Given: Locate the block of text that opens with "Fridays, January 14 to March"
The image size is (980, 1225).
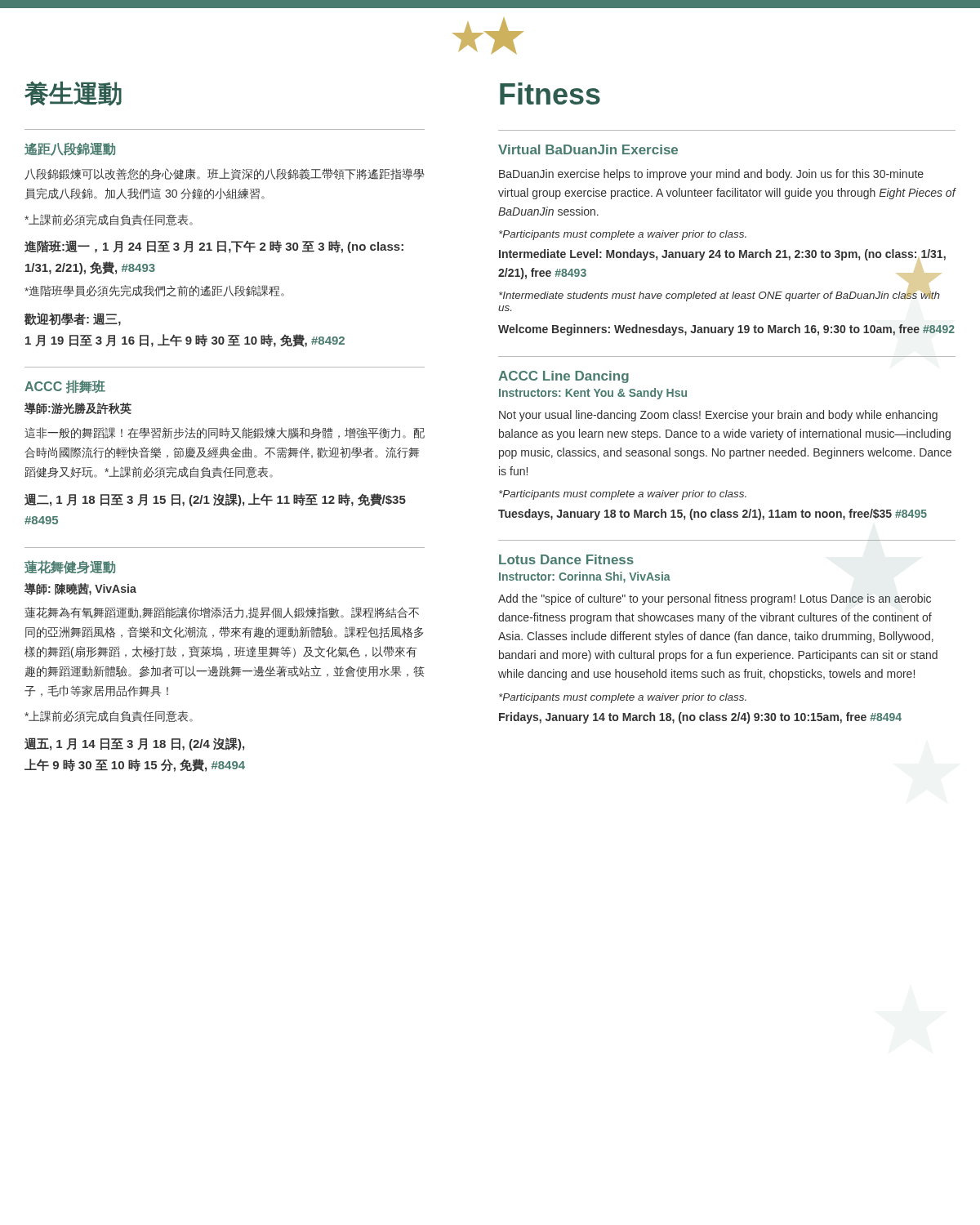Looking at the screenshot, I should 700,717.
